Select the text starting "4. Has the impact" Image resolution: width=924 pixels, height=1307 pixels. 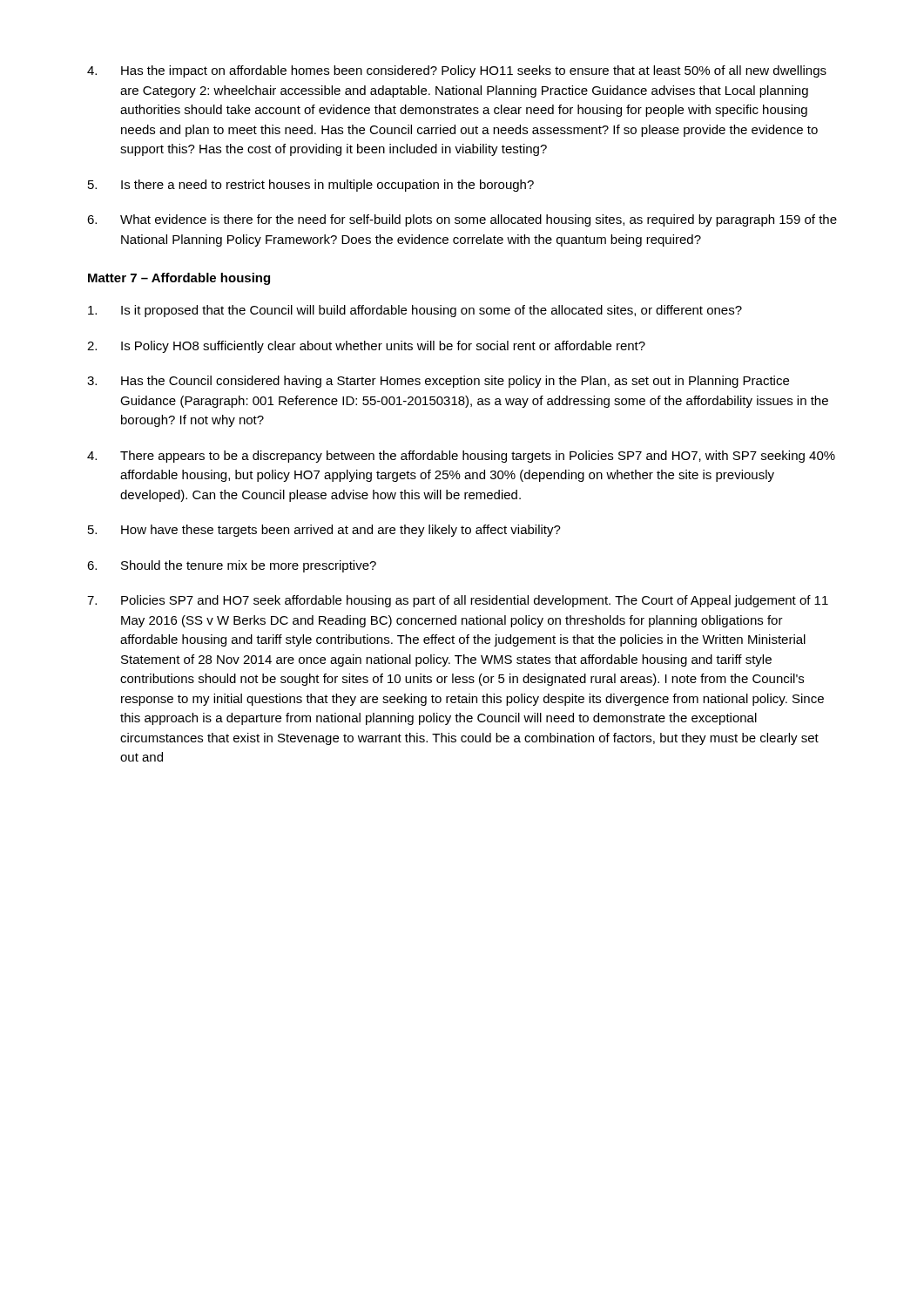click(462, 110)
